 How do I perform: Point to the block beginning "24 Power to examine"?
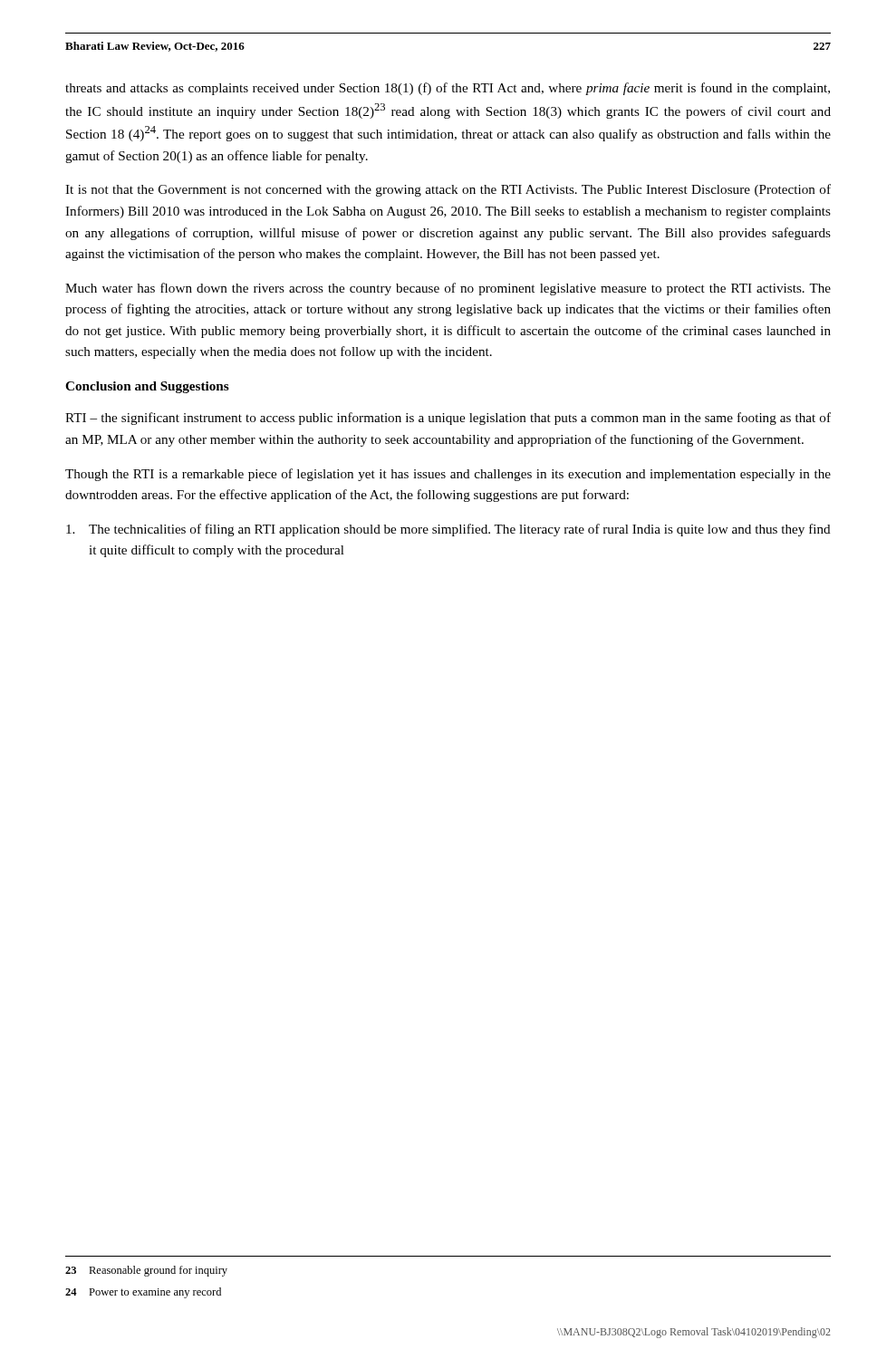(143, 1292)
